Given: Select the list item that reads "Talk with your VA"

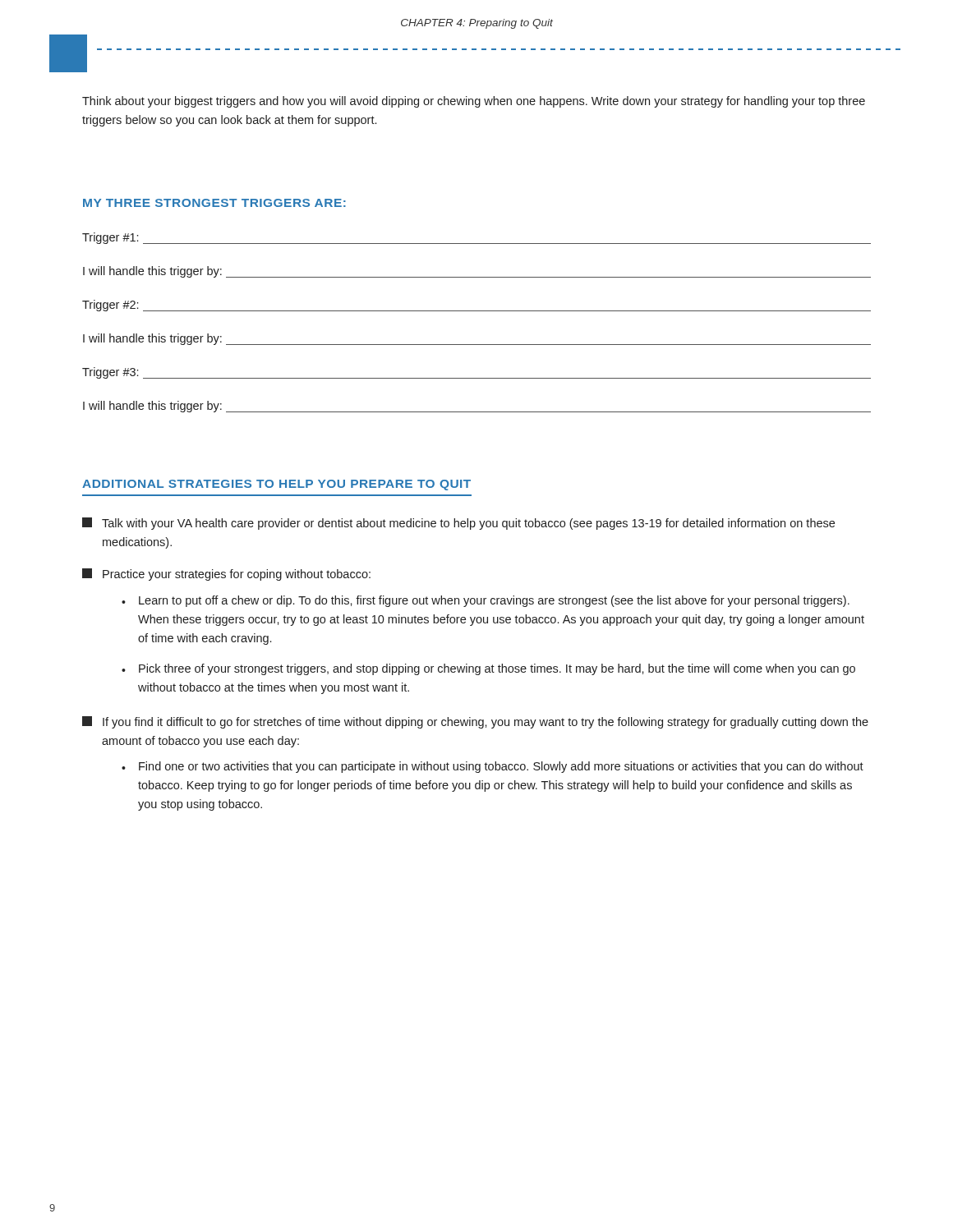Looking at the screenshot, I should pyautogui.click(x=476, y=533).
